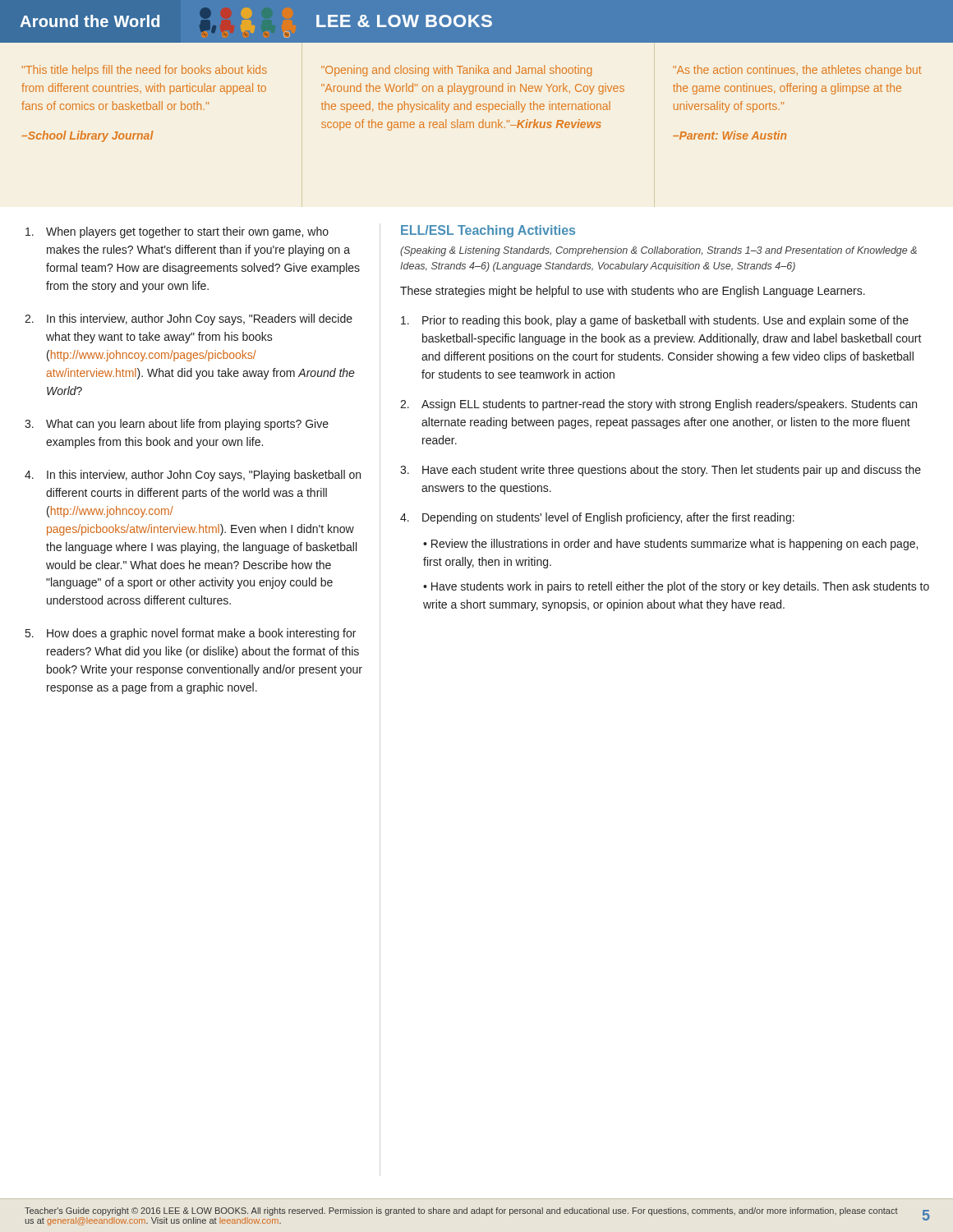Point to the region starting "These strategies might be helpful to use with"

tap(633, 291)
